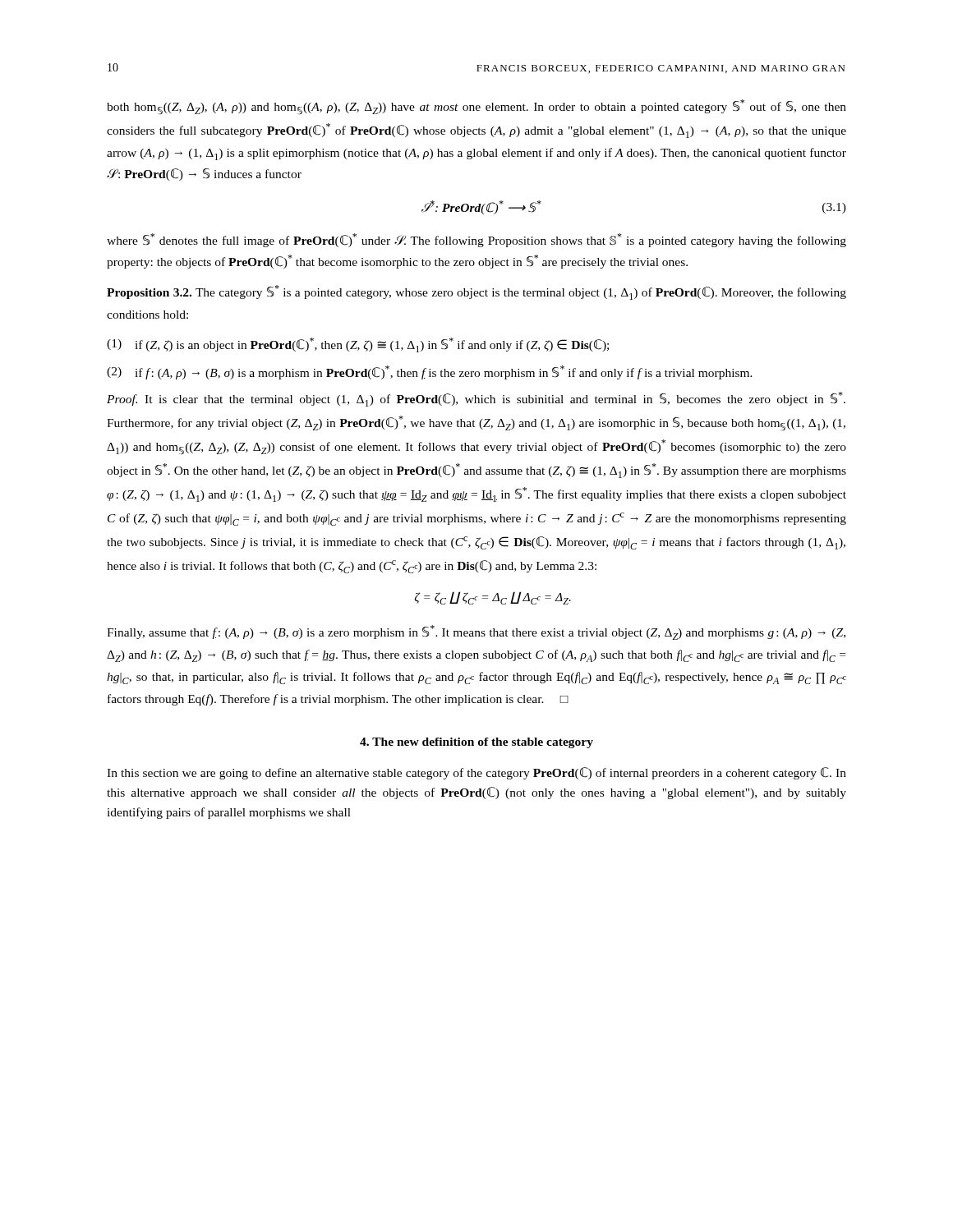Screen dimensions: 1232x953
Task: Point to the block beginning "Proposition 3.2. The category"
Action: (476, 303)
